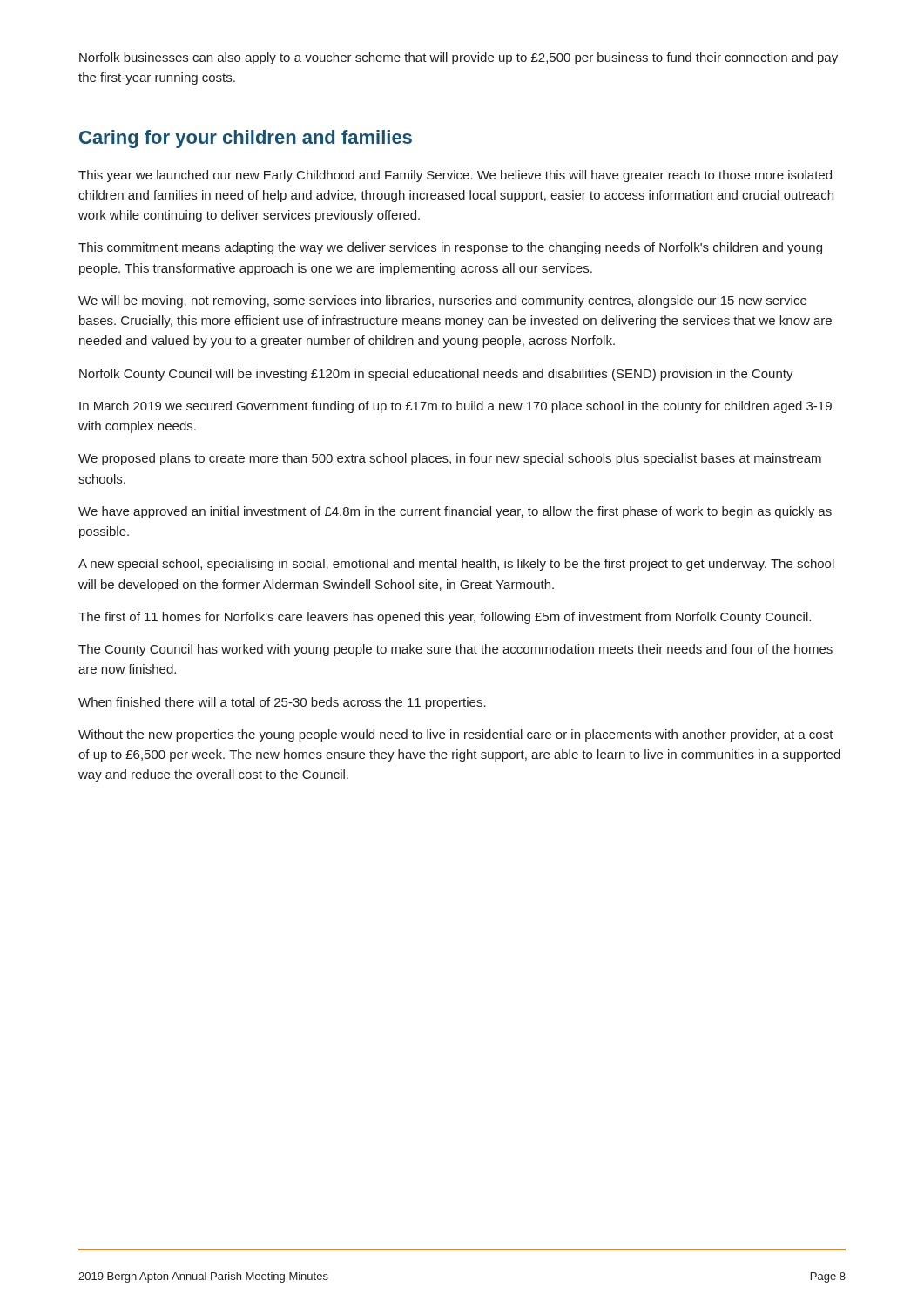Point to the block beginning "We will be moving, not removing,"
This screenshot has height=1307, width=924.
tap(455, 320)
